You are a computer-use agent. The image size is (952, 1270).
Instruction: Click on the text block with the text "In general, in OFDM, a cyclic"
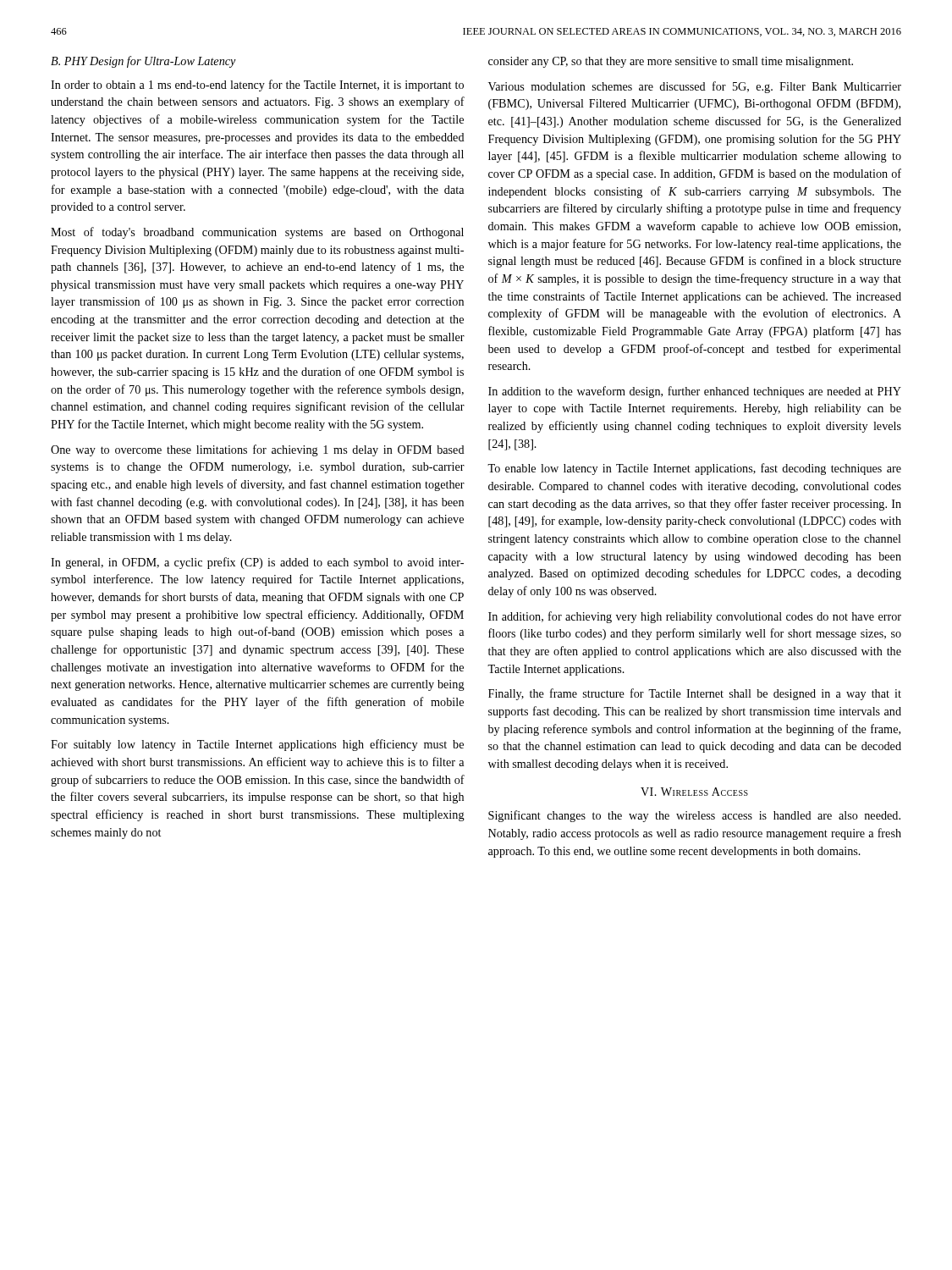(257, 641)
